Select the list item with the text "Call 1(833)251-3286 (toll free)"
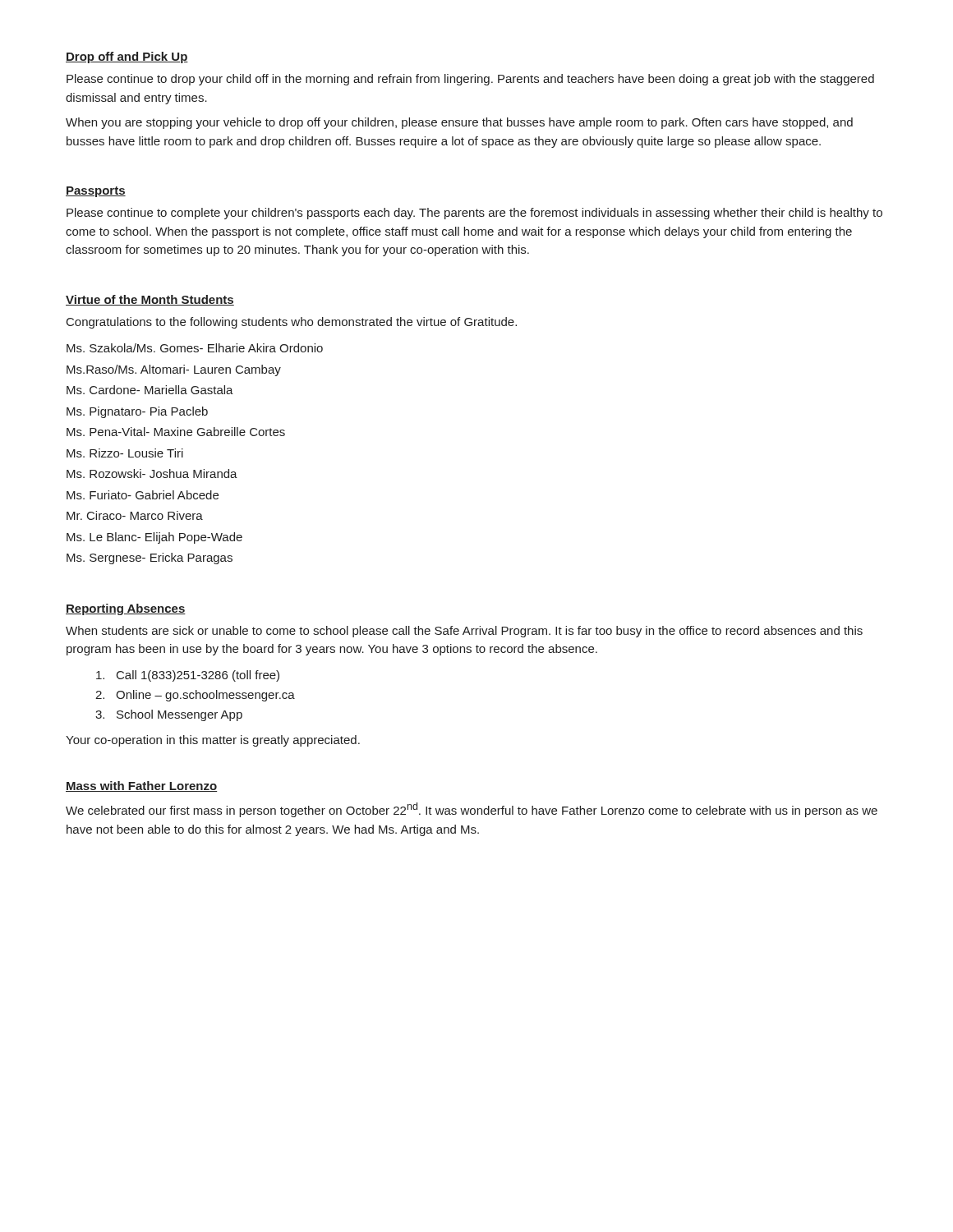Image resolution: width=953 pixels, height=1232 pixels. [x=188, y=674]
